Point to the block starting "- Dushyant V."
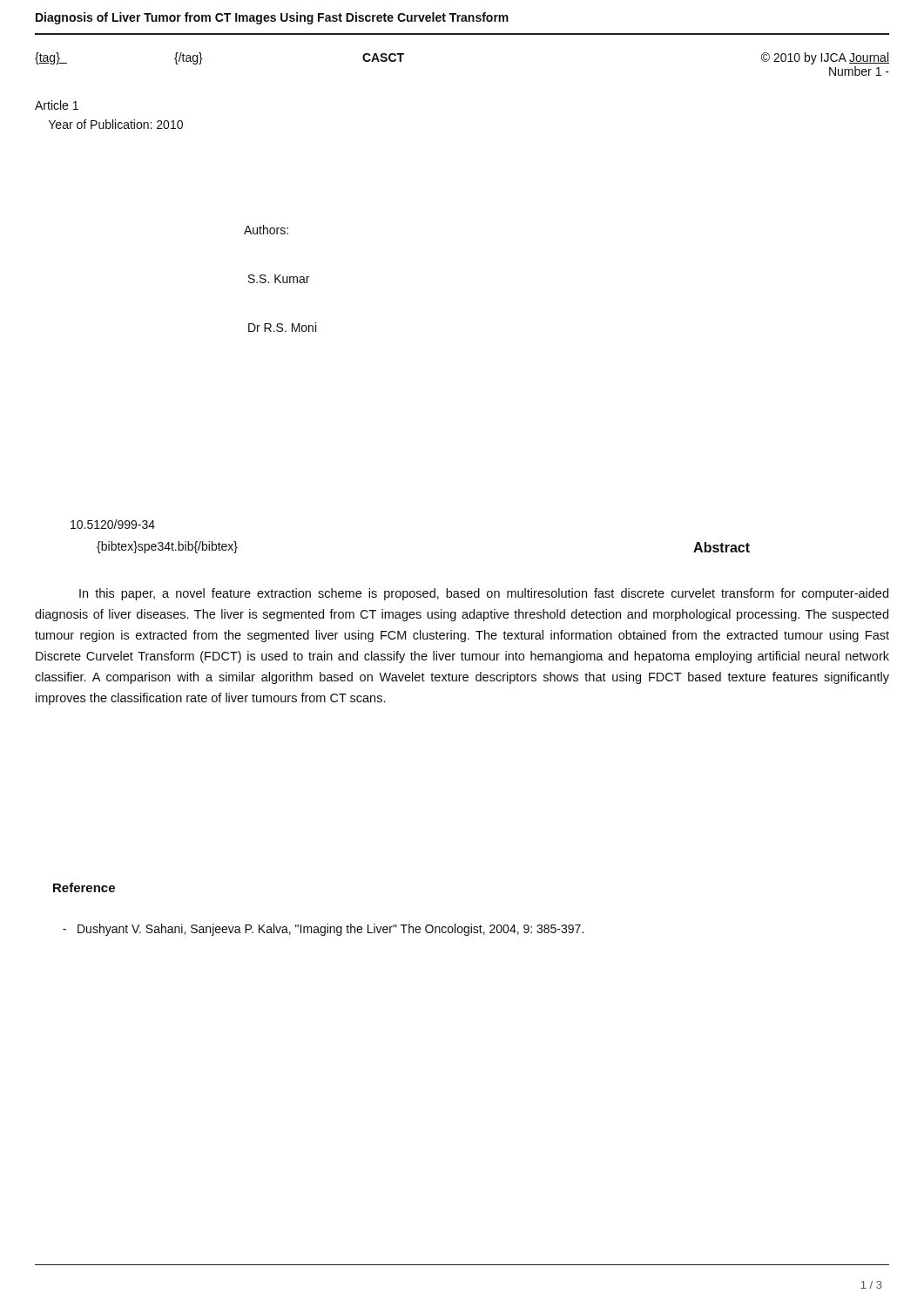This screenshot has width=924, height=1307. pyautogui.click(x=318, y=929)
